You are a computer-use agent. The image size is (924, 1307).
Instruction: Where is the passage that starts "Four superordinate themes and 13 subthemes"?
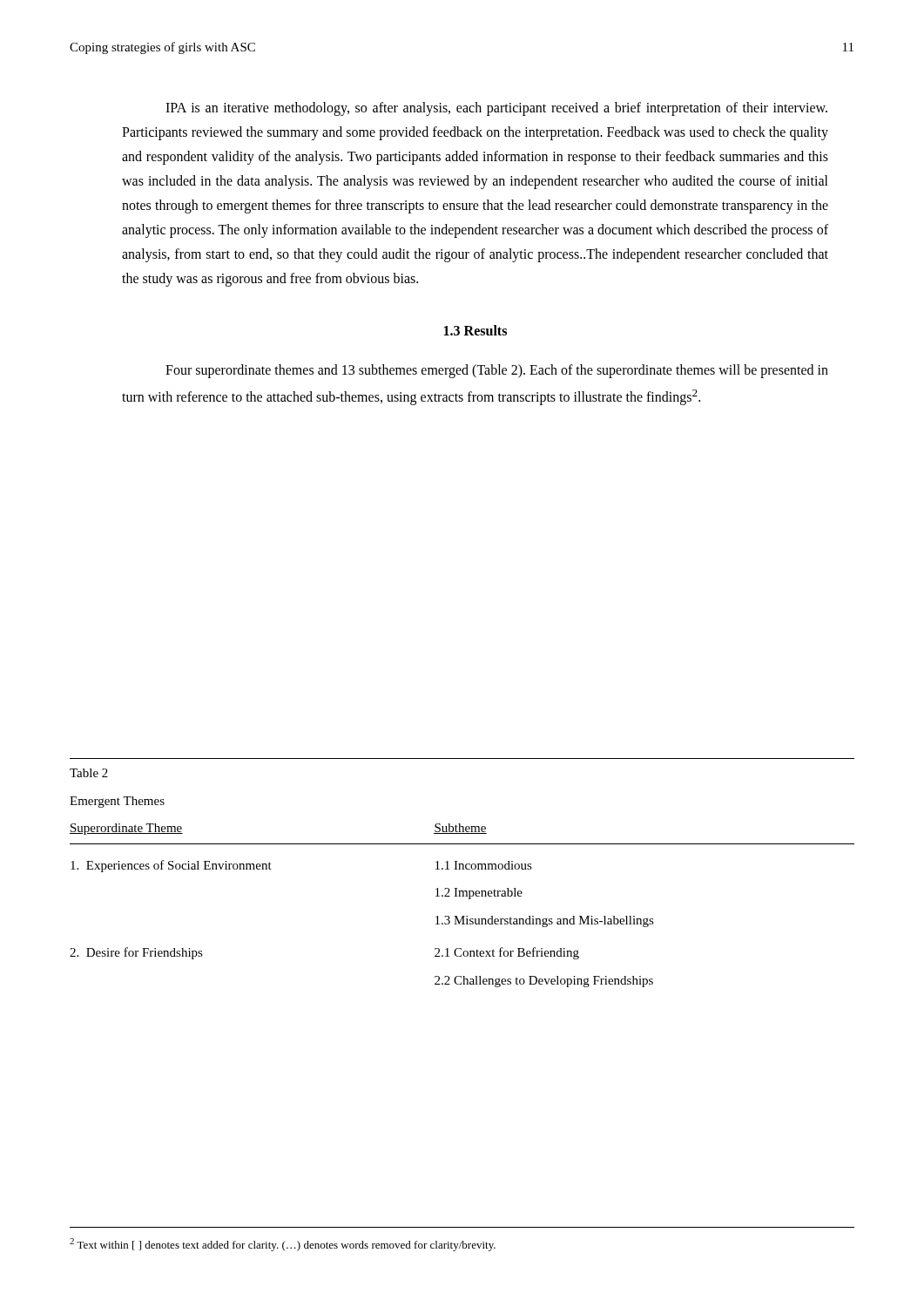pos(475,384)
